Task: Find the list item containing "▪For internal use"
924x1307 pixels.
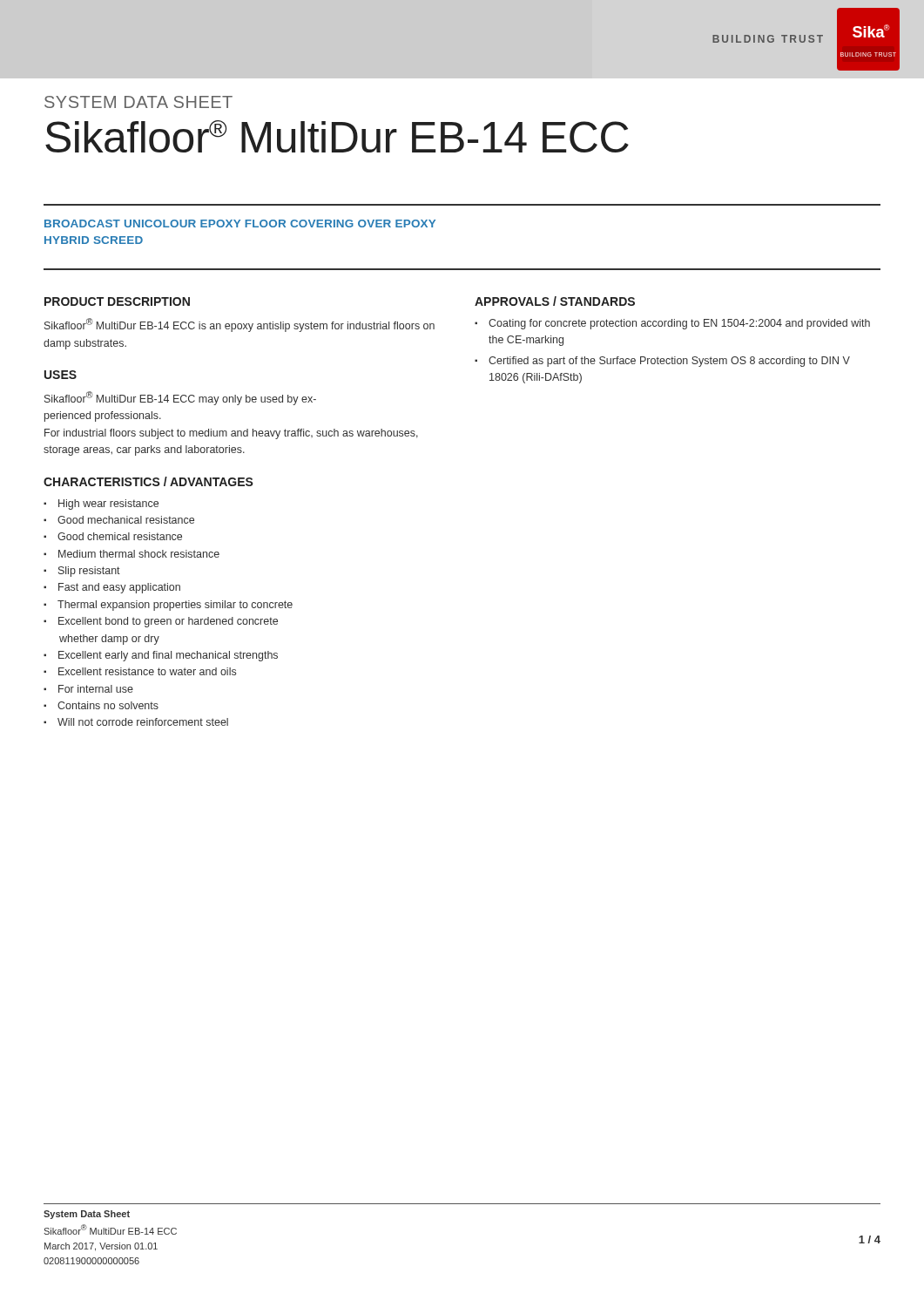Action: click(x=88, y=689)
